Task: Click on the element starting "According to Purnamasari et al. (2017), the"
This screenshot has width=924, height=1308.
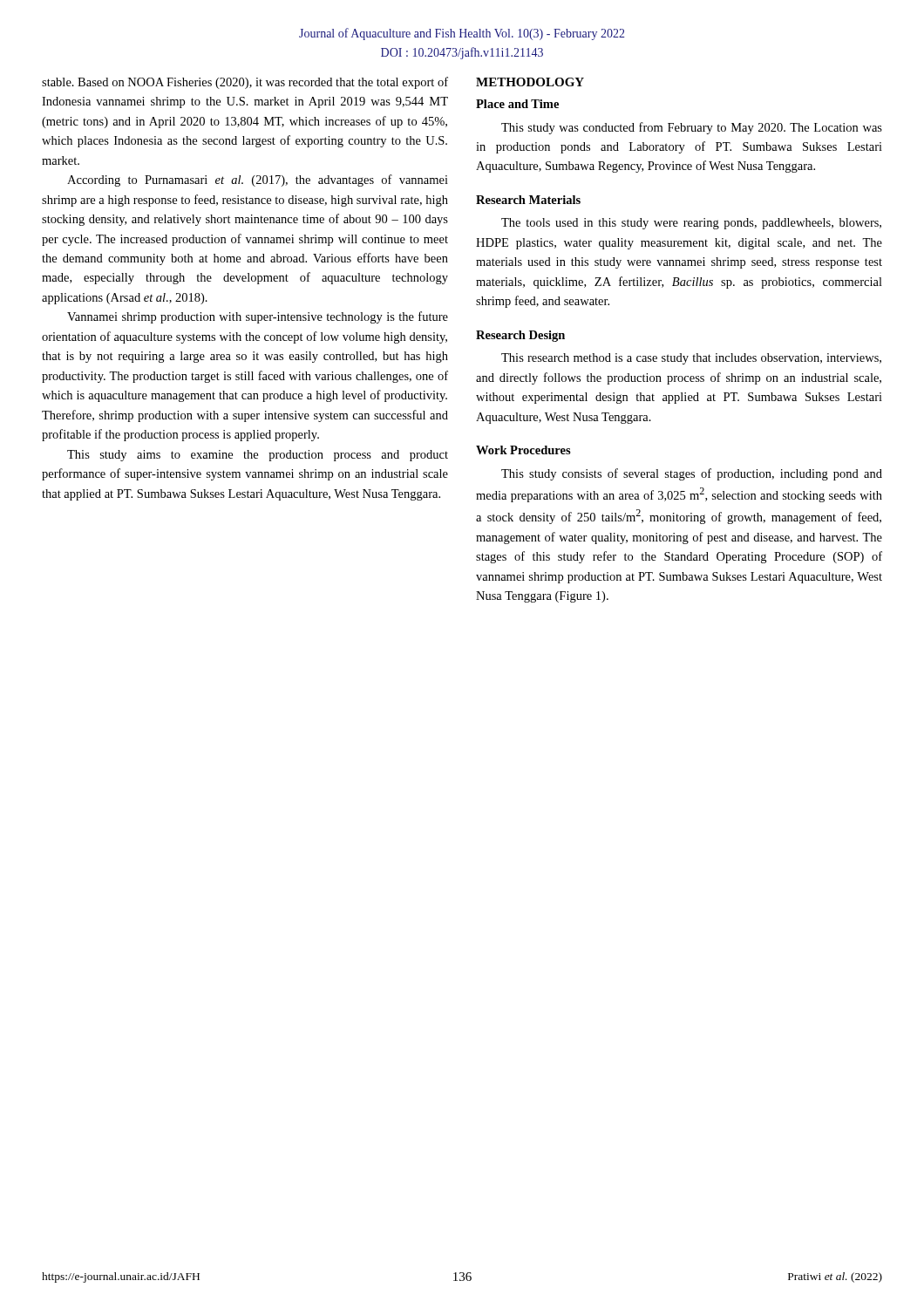Action: (x=245, y=239)
